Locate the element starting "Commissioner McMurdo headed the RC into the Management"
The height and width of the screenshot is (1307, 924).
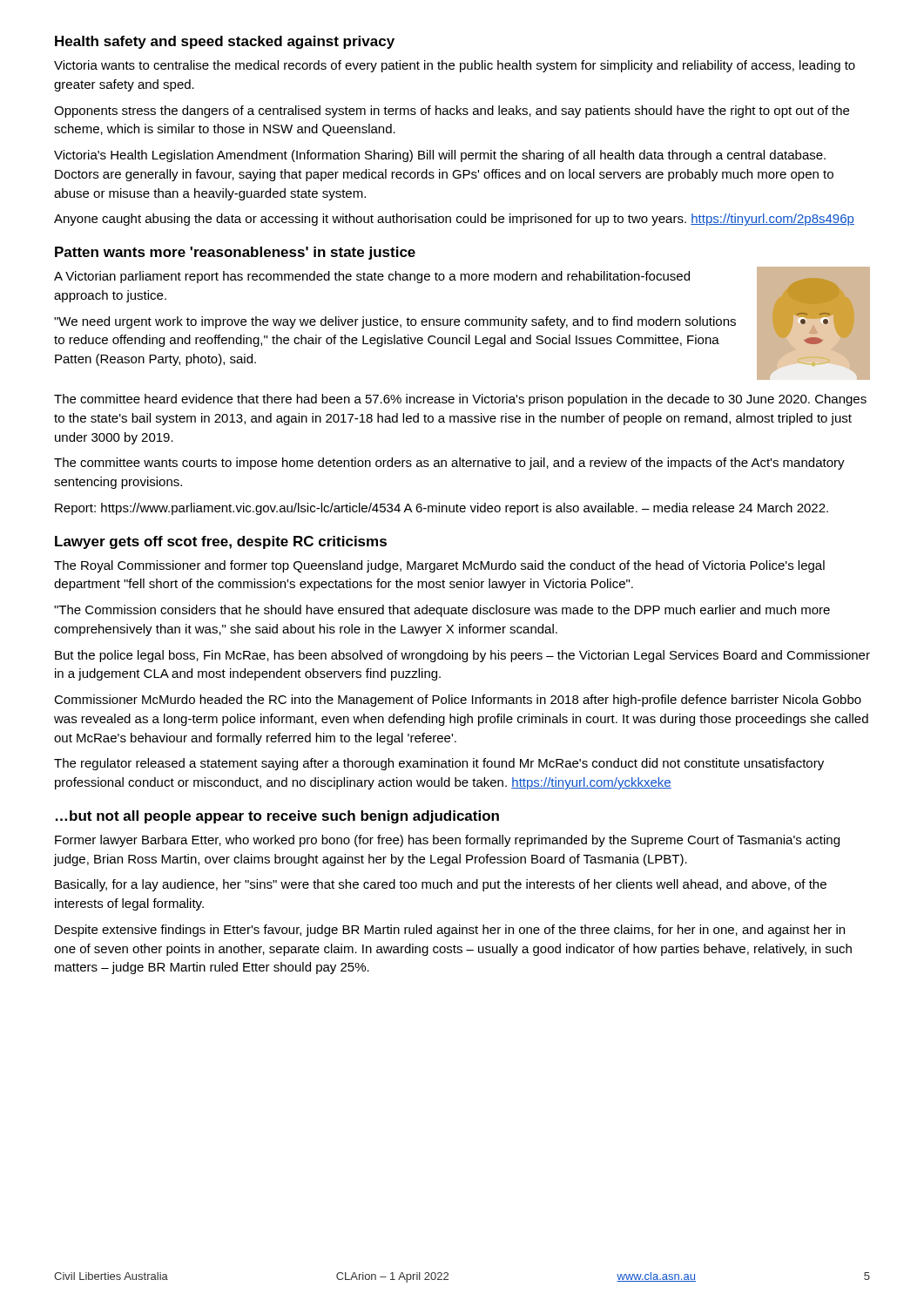[461, 718]
